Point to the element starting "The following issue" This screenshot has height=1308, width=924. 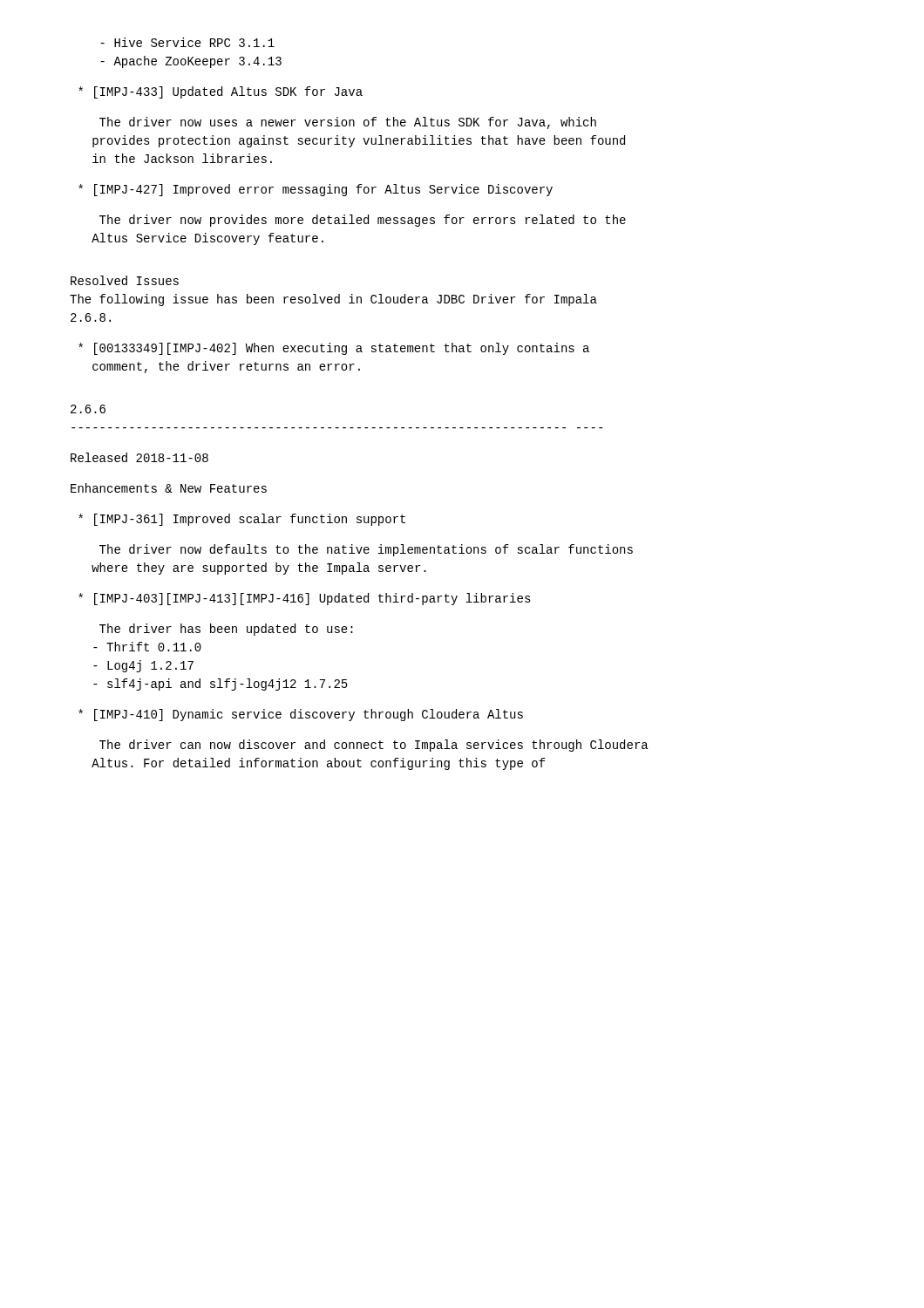point(333,309)
